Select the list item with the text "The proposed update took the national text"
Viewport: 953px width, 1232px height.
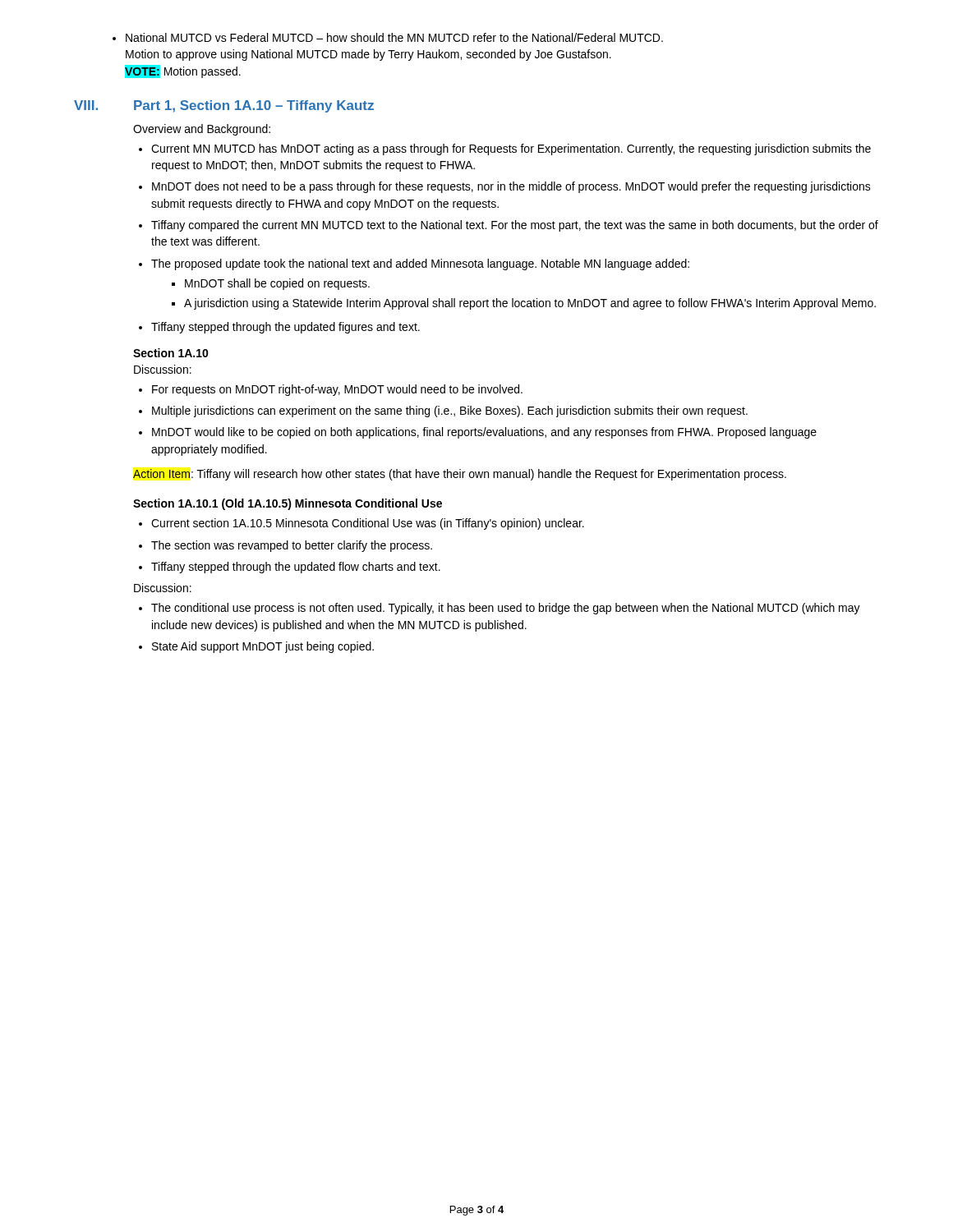tap(420, 264)
